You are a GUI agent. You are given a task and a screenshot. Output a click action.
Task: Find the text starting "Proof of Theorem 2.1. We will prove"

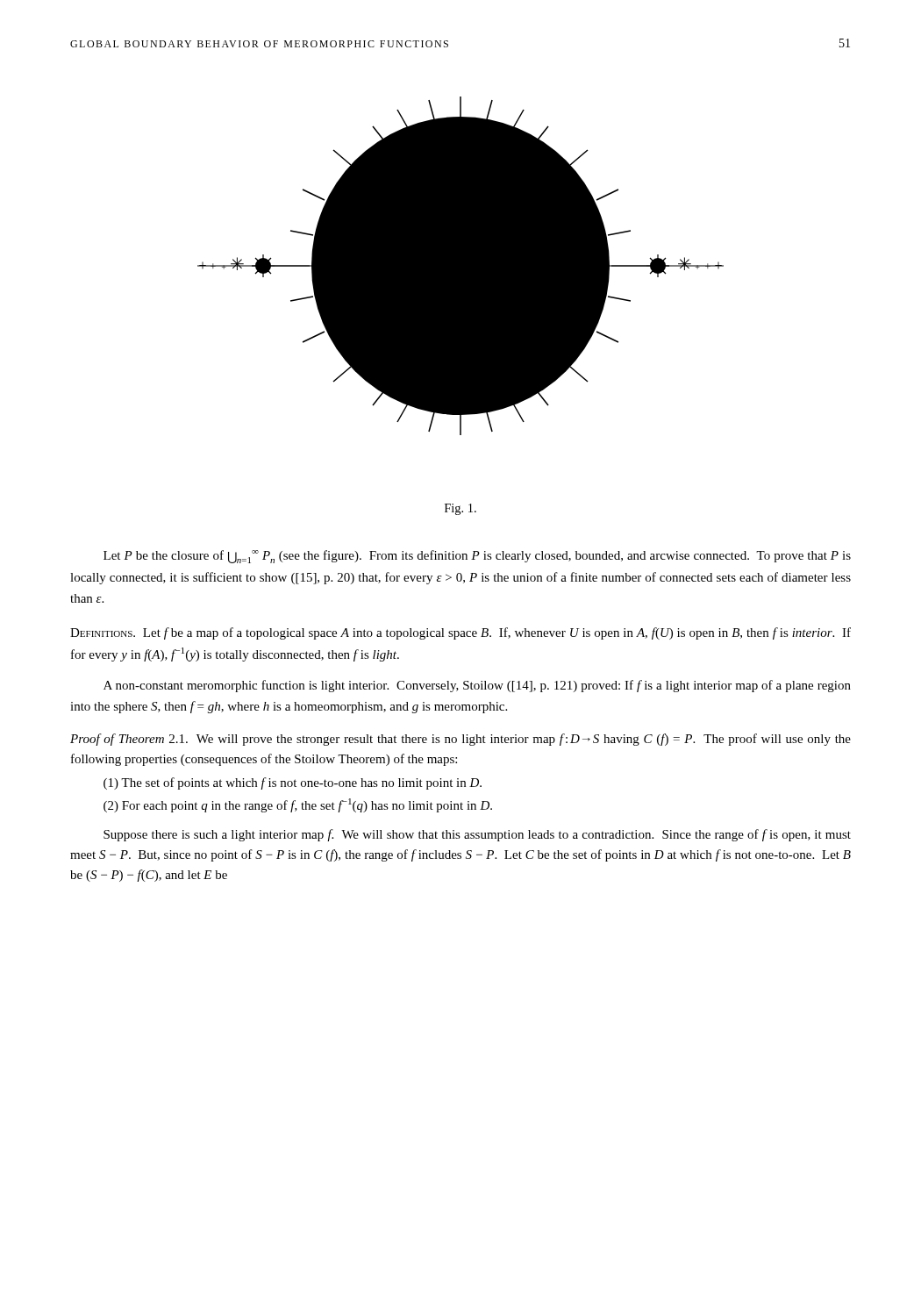460,749
